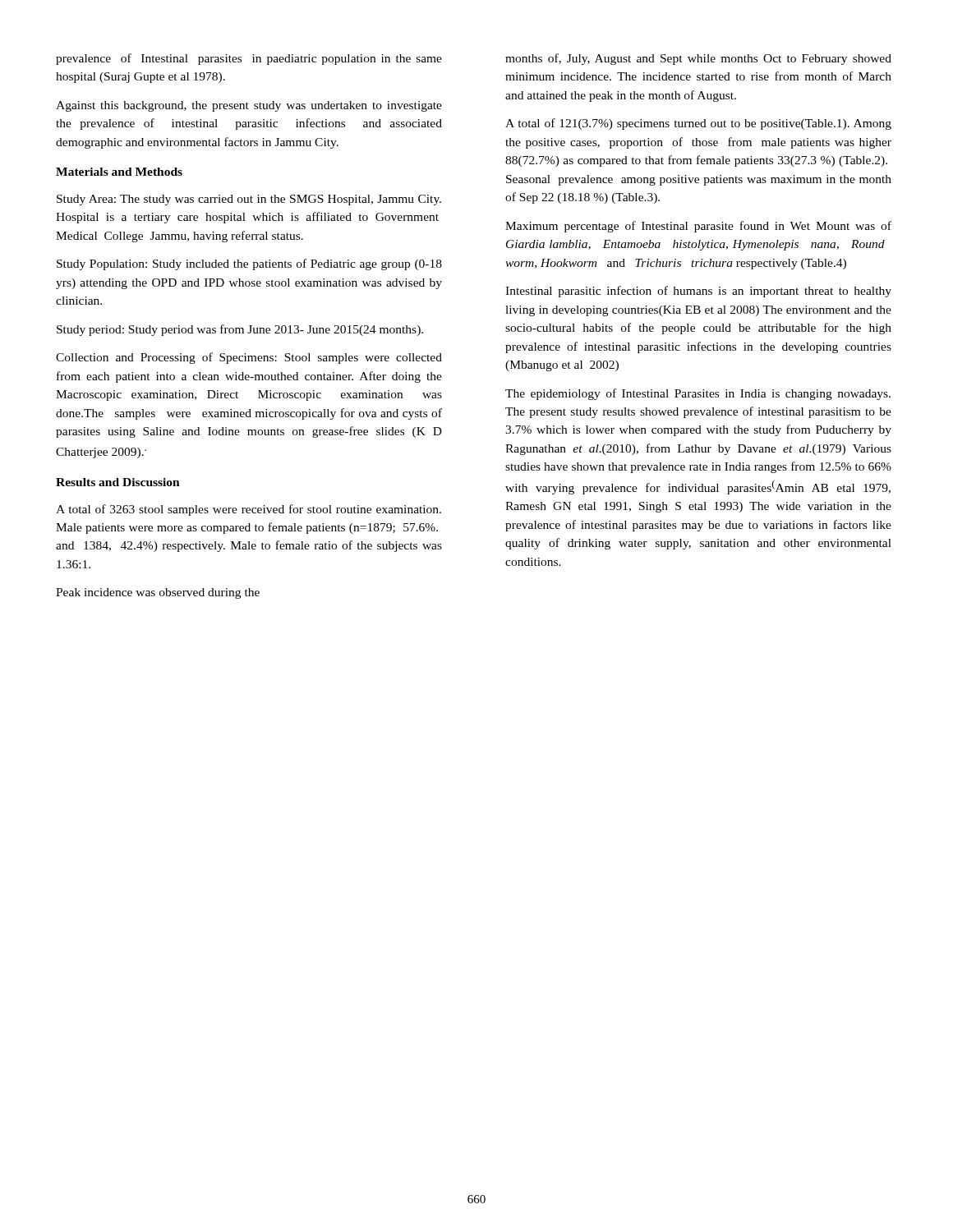Screen dimensions: 1232x953
Task: Point to the text block starting "Intestinal parasitic infection of"
Action: pyautogui.click(x=698, y=328)
